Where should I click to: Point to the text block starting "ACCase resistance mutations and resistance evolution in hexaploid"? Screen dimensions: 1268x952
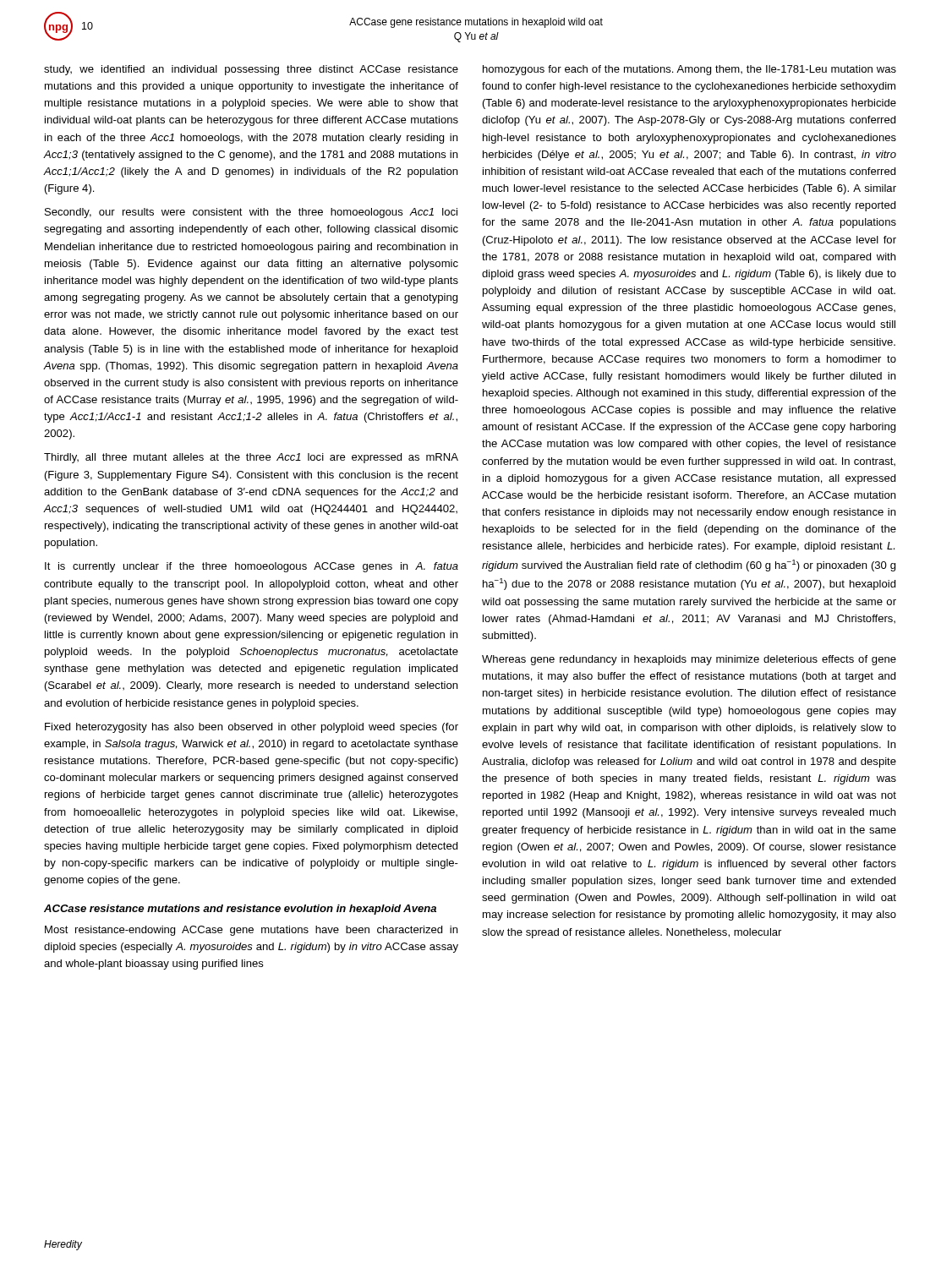click(251, 909)
